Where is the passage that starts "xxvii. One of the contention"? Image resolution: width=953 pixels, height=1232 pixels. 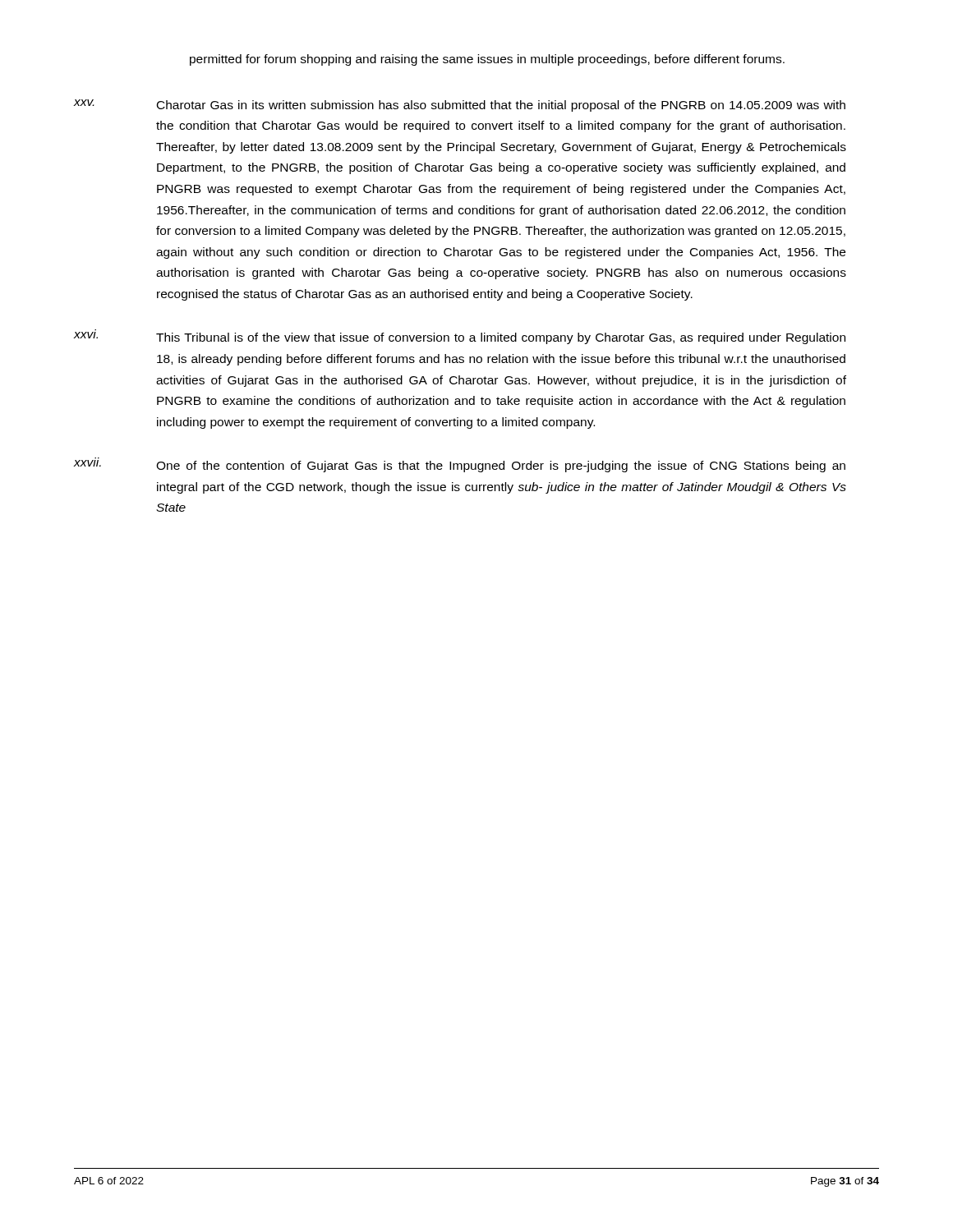(460, 487)
